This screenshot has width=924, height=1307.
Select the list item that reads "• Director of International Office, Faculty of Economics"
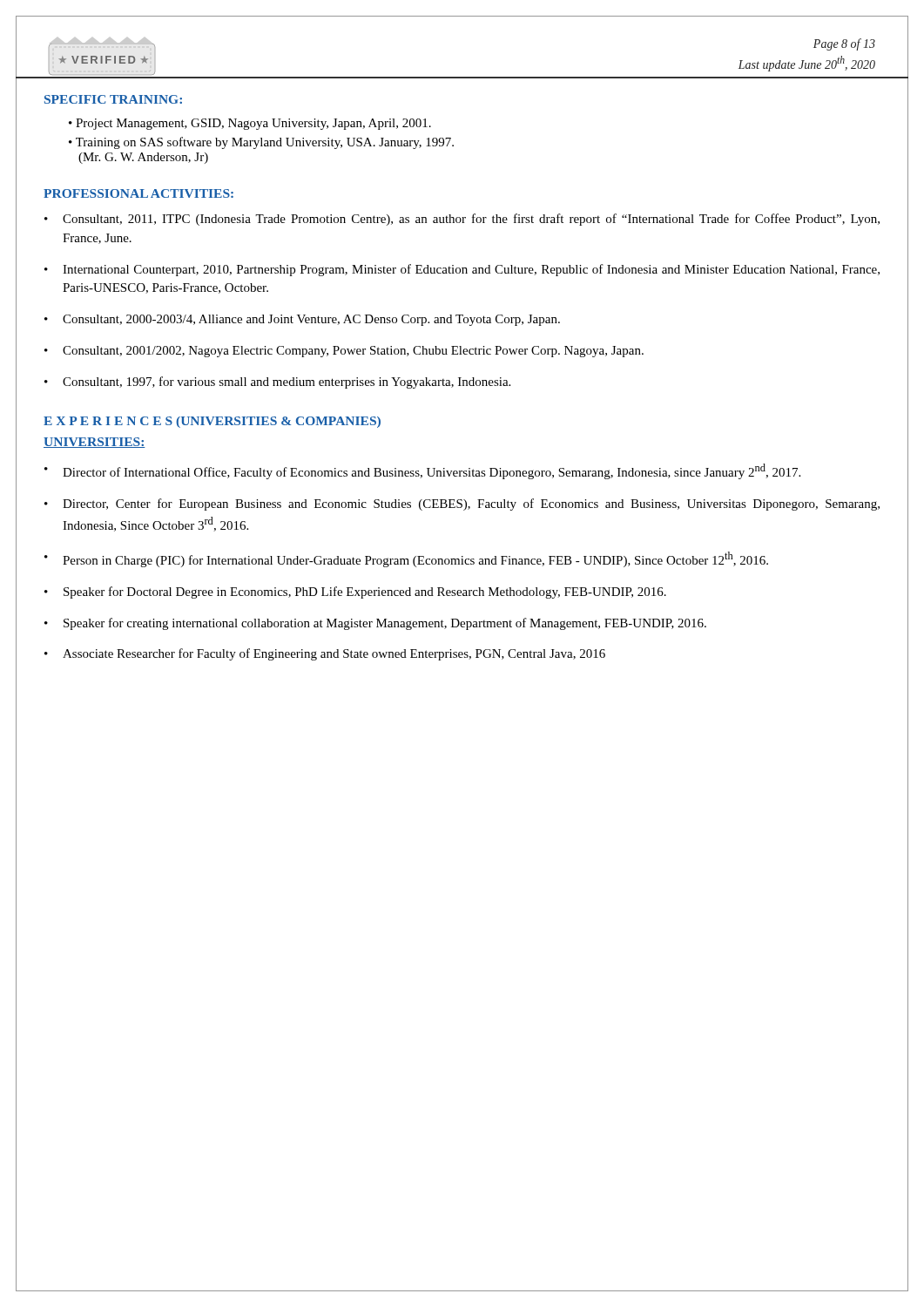click(422, 471)
